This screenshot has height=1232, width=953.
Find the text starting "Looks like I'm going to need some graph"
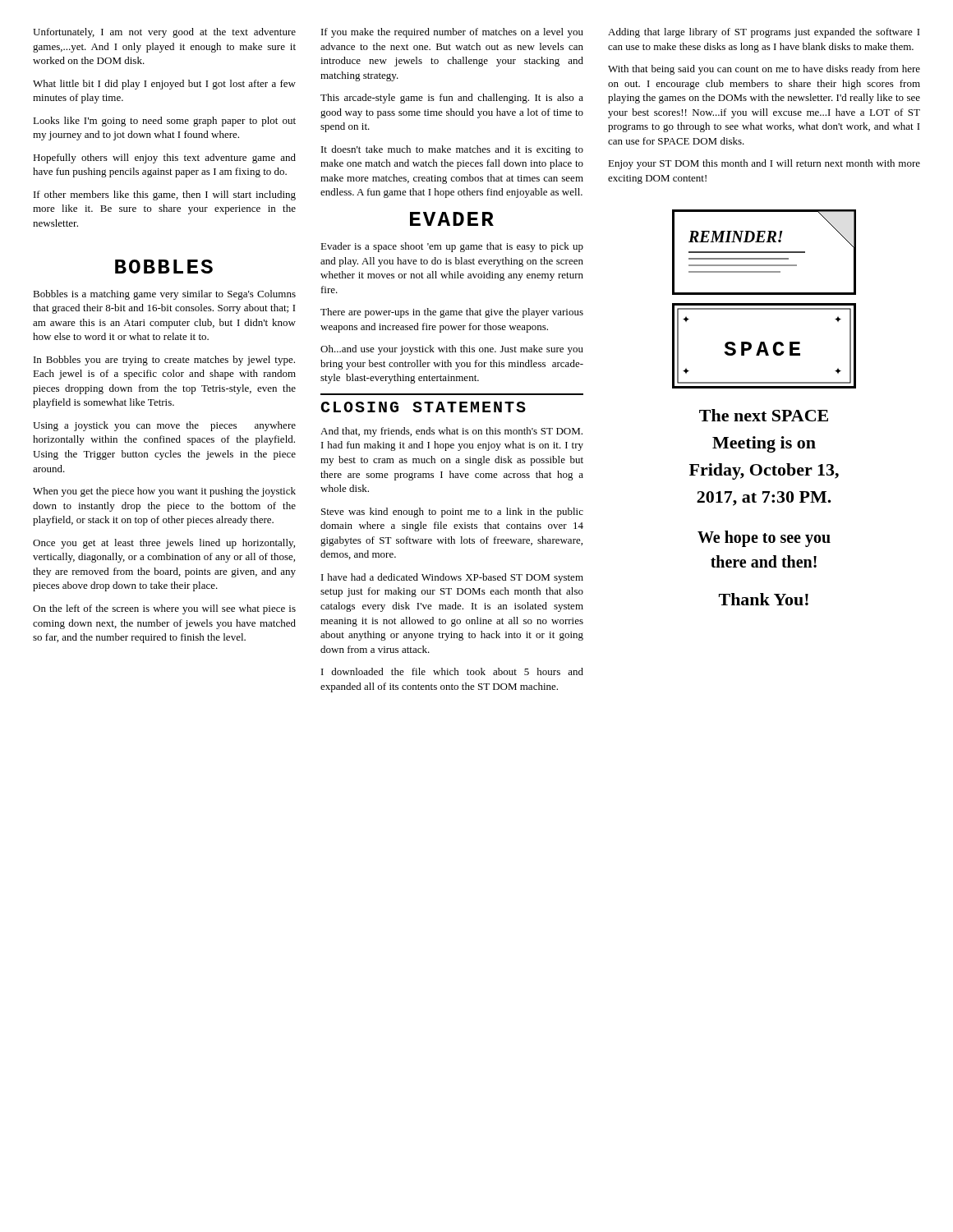[164, 128]
